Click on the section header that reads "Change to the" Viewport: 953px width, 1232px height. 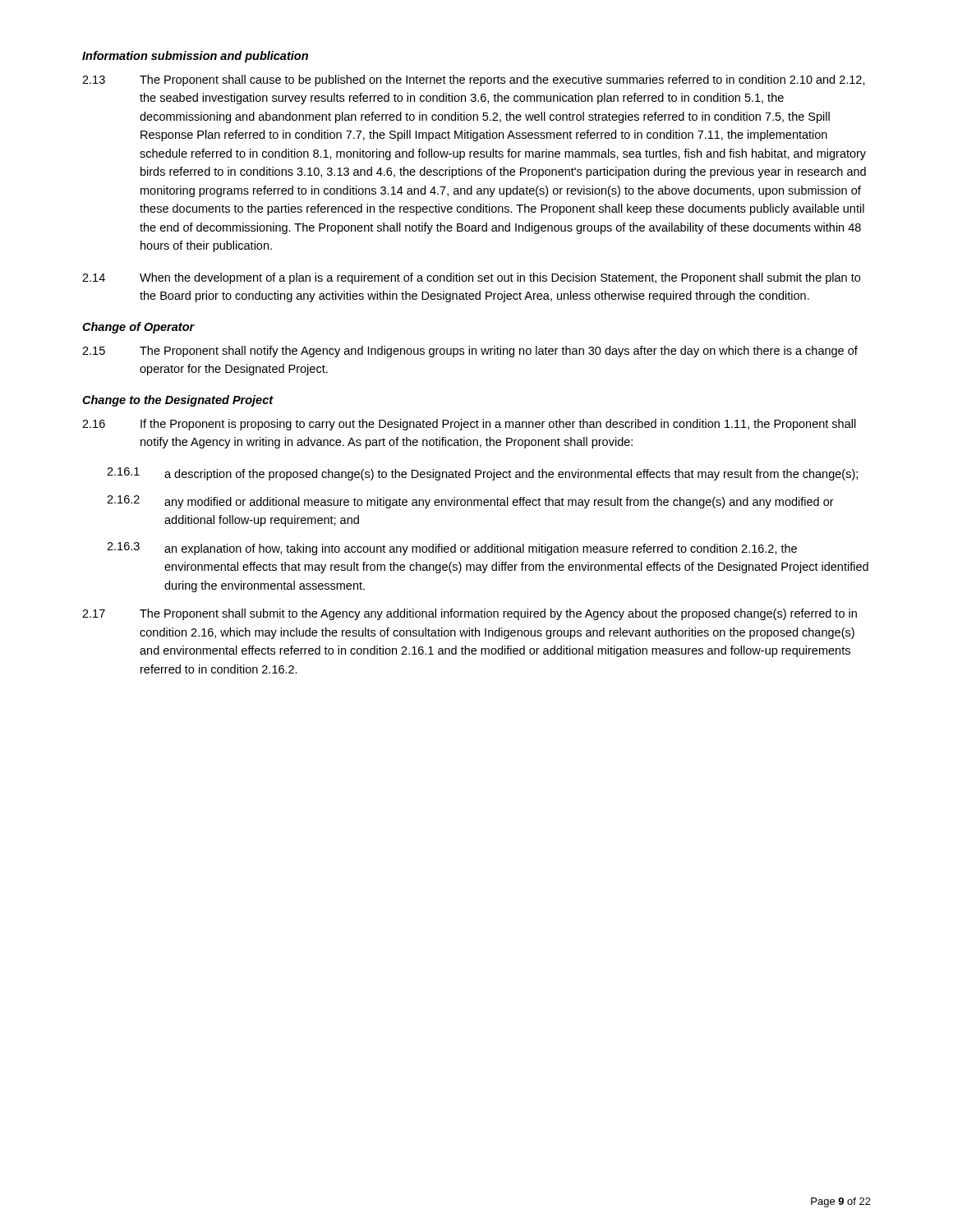177,400
